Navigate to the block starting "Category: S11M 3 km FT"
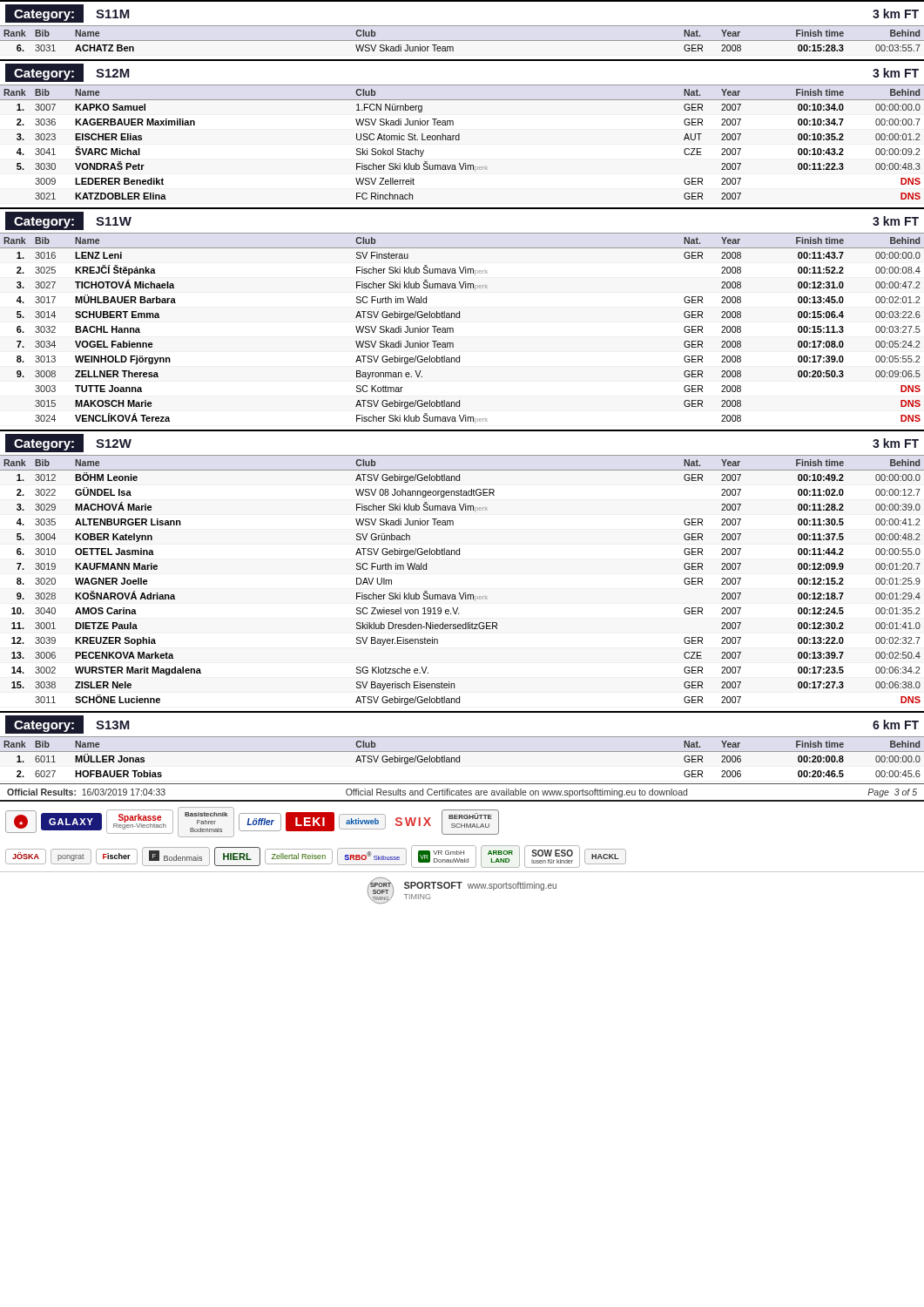The width and height of the screenshot is (924, 1307). [x=45, y=14]
